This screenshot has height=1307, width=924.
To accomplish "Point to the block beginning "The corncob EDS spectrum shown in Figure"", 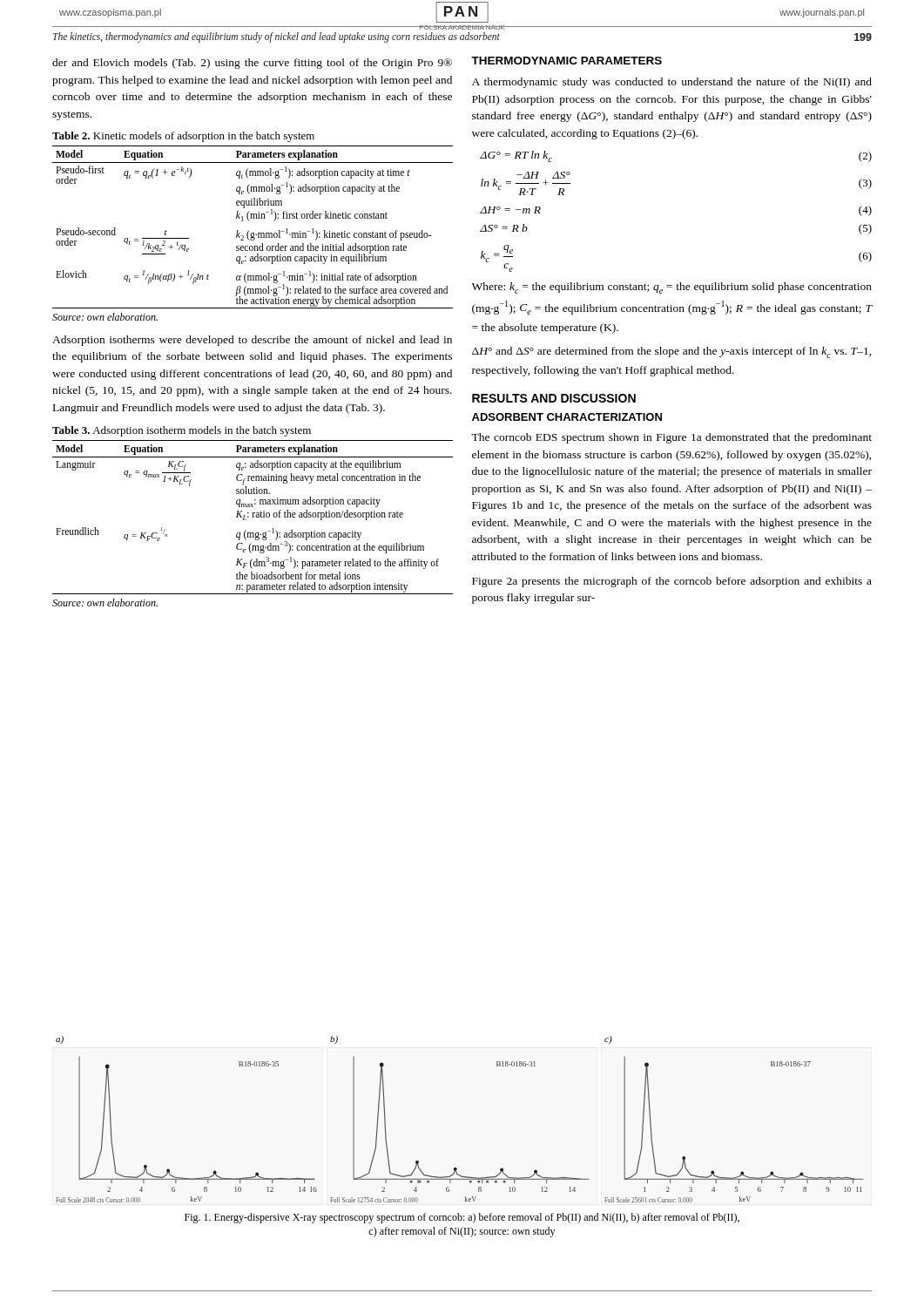I will [672, 497].
